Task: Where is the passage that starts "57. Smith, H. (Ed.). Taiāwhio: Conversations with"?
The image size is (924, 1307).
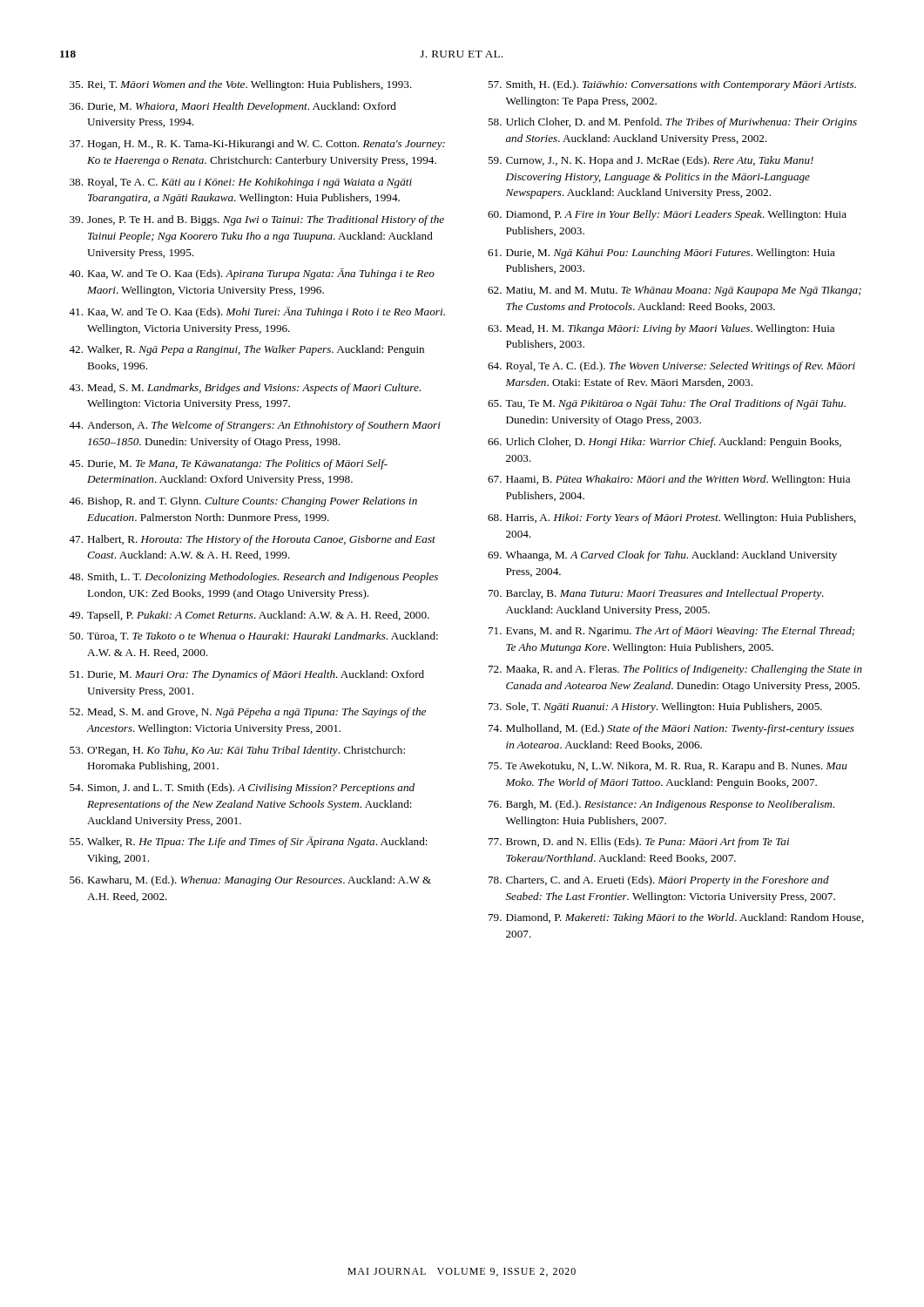Action: pos(671,93)
